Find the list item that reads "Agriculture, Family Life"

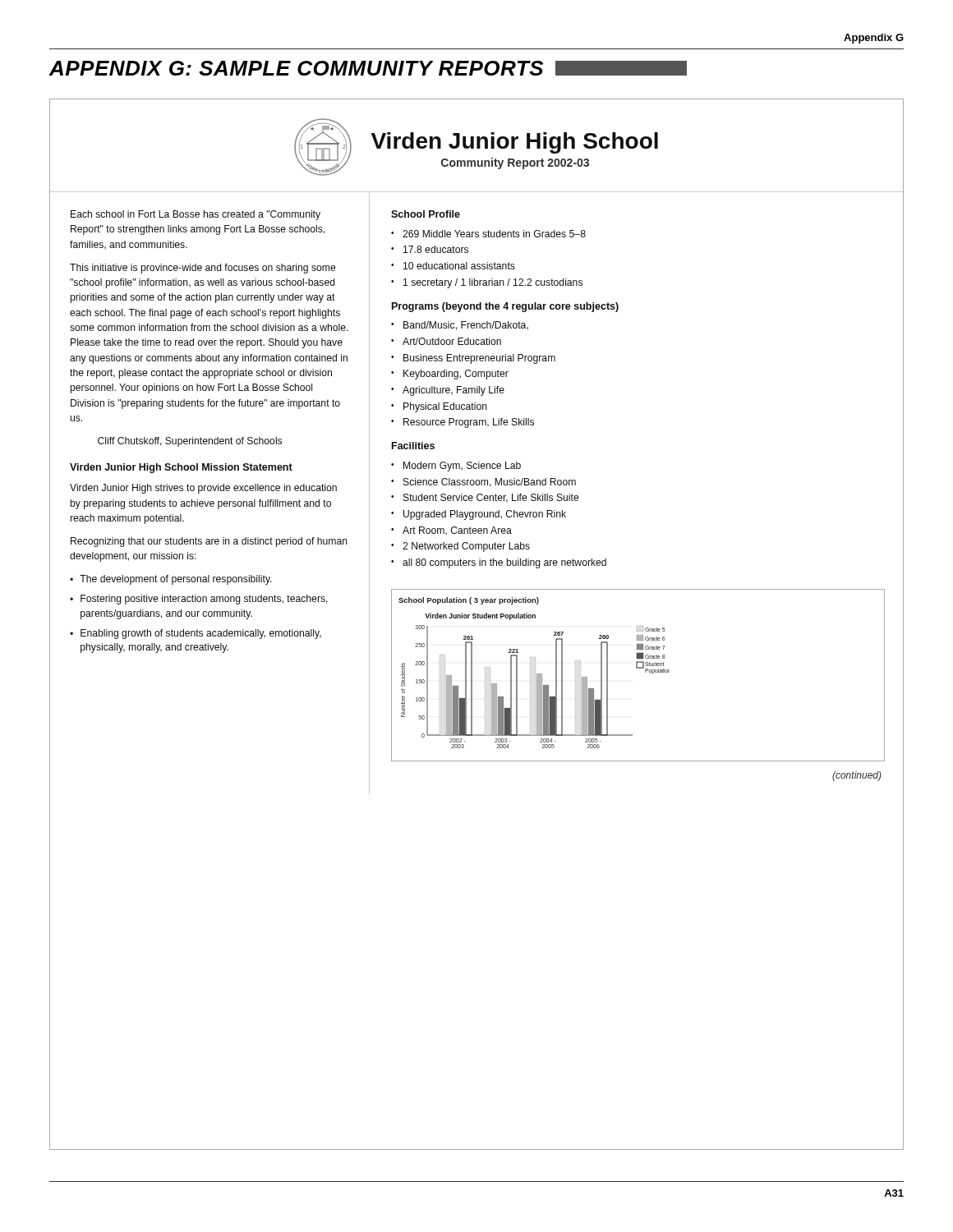(x=453, y=390)
